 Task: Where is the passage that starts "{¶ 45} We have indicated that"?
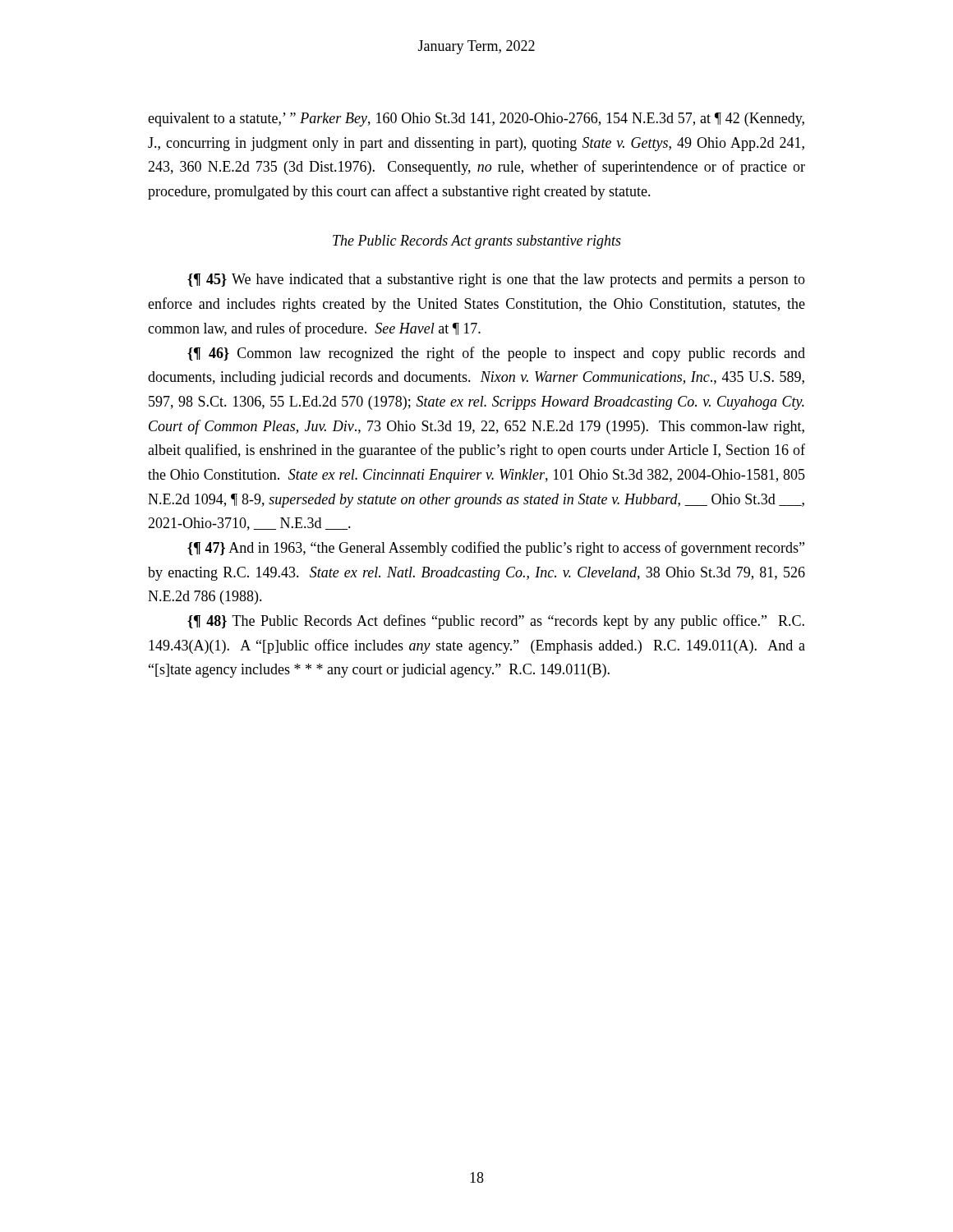pos(476,304)
